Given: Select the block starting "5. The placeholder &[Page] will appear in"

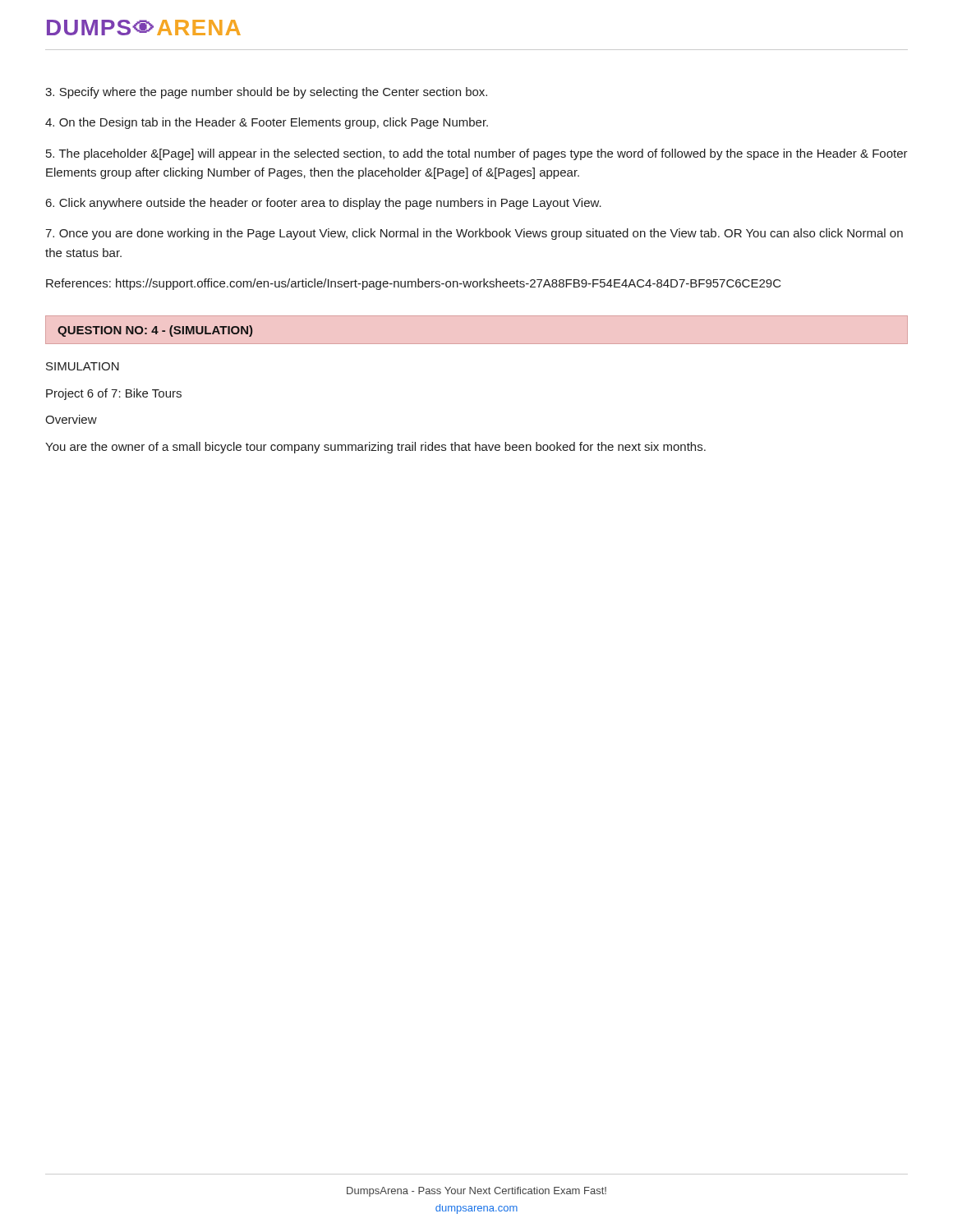Looking at the screenshot, I should tap(476, 162).
